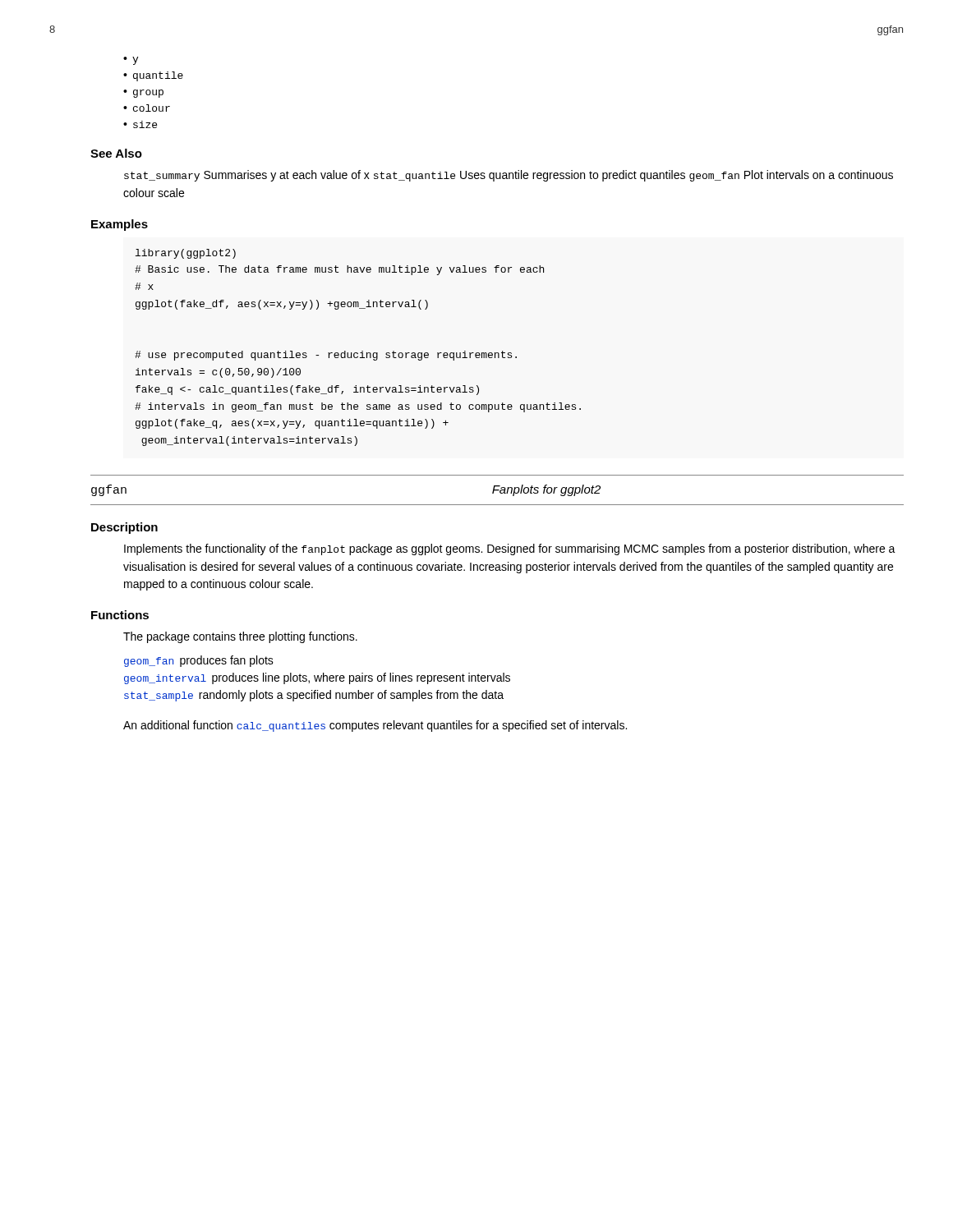The height and width of the screenshot is (1232, 953).
Task: Click on the list item containing "geom_interval produces line plots, where"
Action: 317,678
